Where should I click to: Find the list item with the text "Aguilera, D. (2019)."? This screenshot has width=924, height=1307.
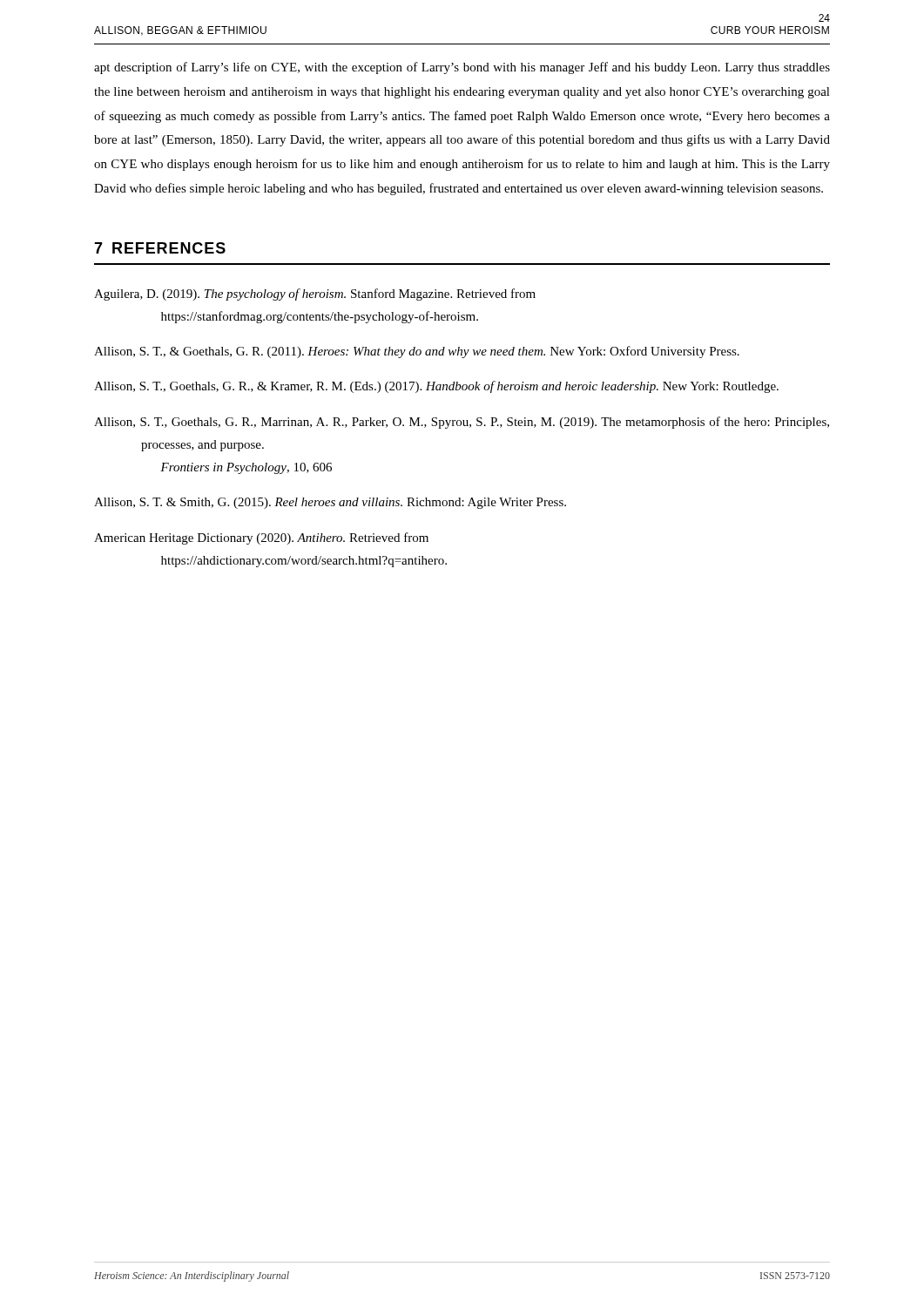(x=315, y=305)
